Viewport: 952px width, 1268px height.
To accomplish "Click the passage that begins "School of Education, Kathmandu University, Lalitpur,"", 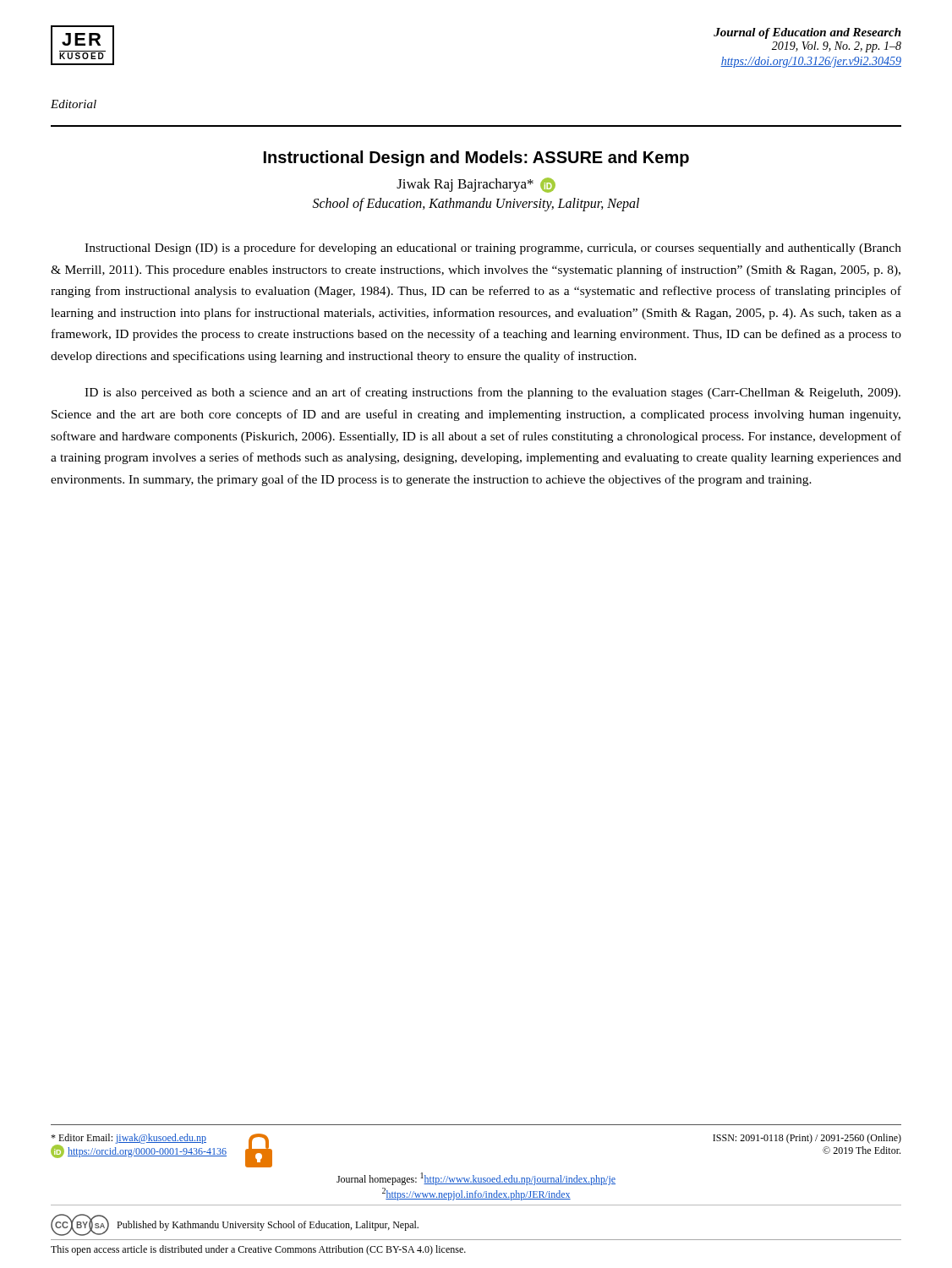I will click(x=476, y=203).
